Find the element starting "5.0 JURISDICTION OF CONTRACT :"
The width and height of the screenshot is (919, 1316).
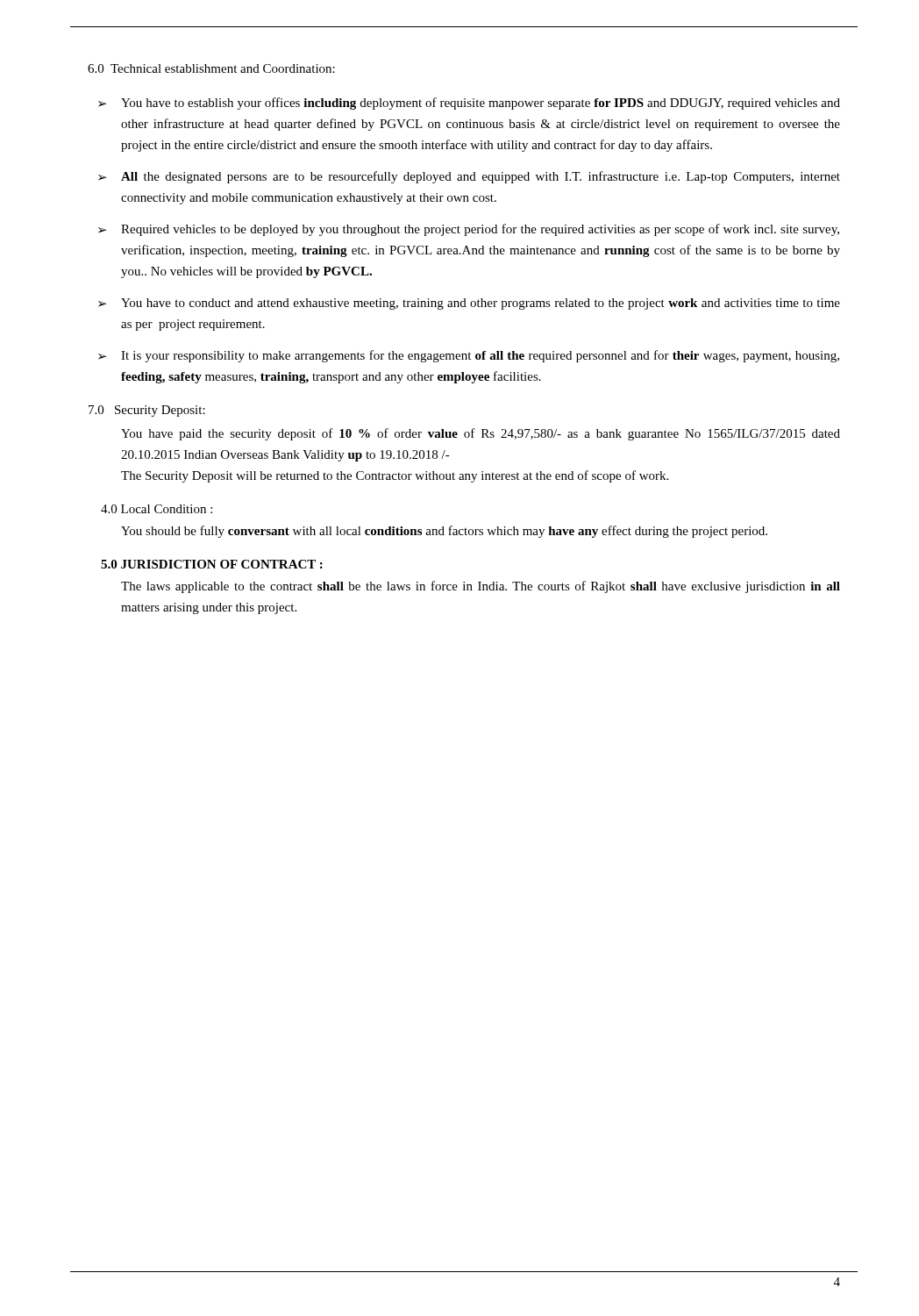click(206, 564)
